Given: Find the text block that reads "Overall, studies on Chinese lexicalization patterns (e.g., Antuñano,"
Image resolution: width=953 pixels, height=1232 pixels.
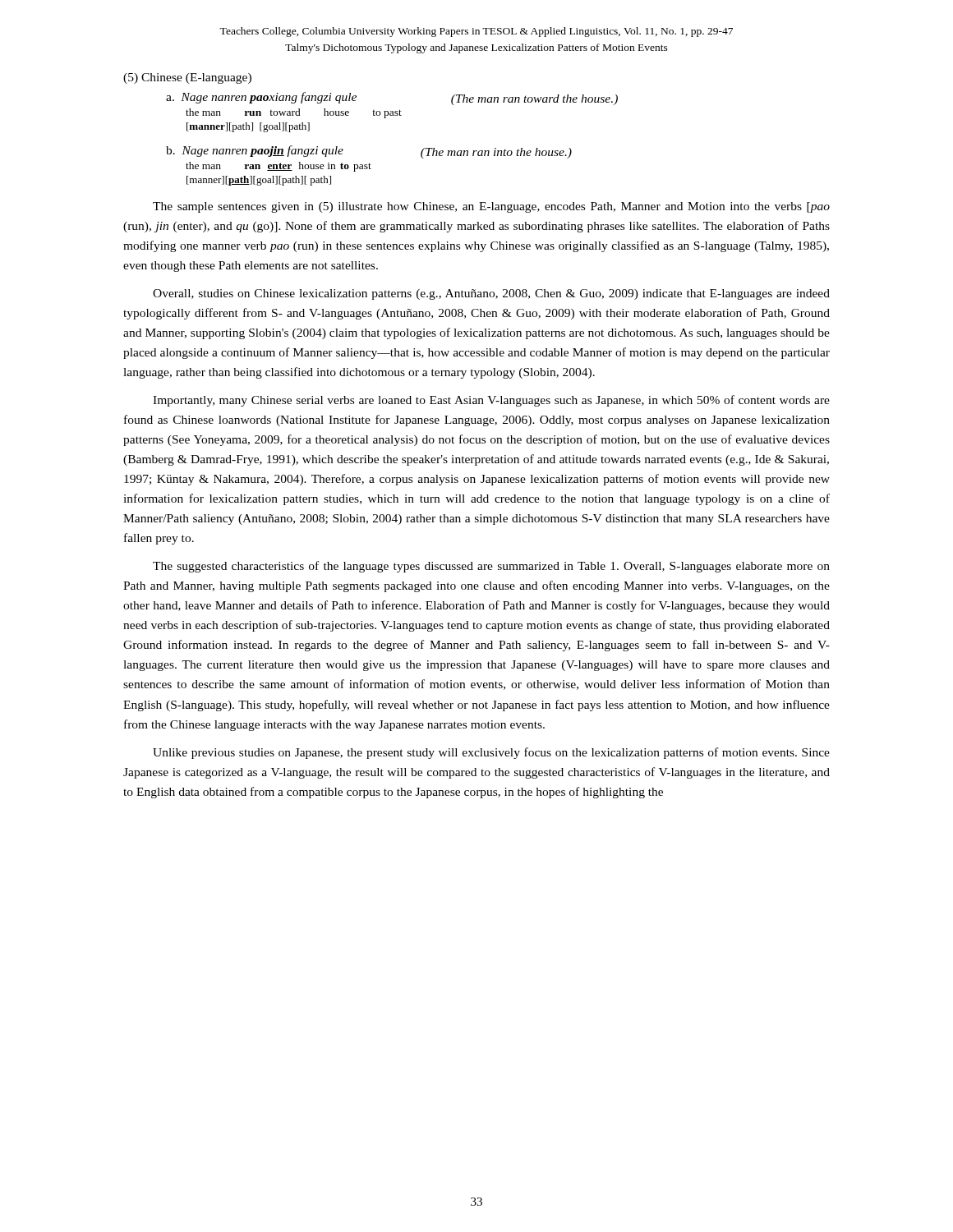Looking at the screenshot, I should pyautogui.click(x=476, y=332).
